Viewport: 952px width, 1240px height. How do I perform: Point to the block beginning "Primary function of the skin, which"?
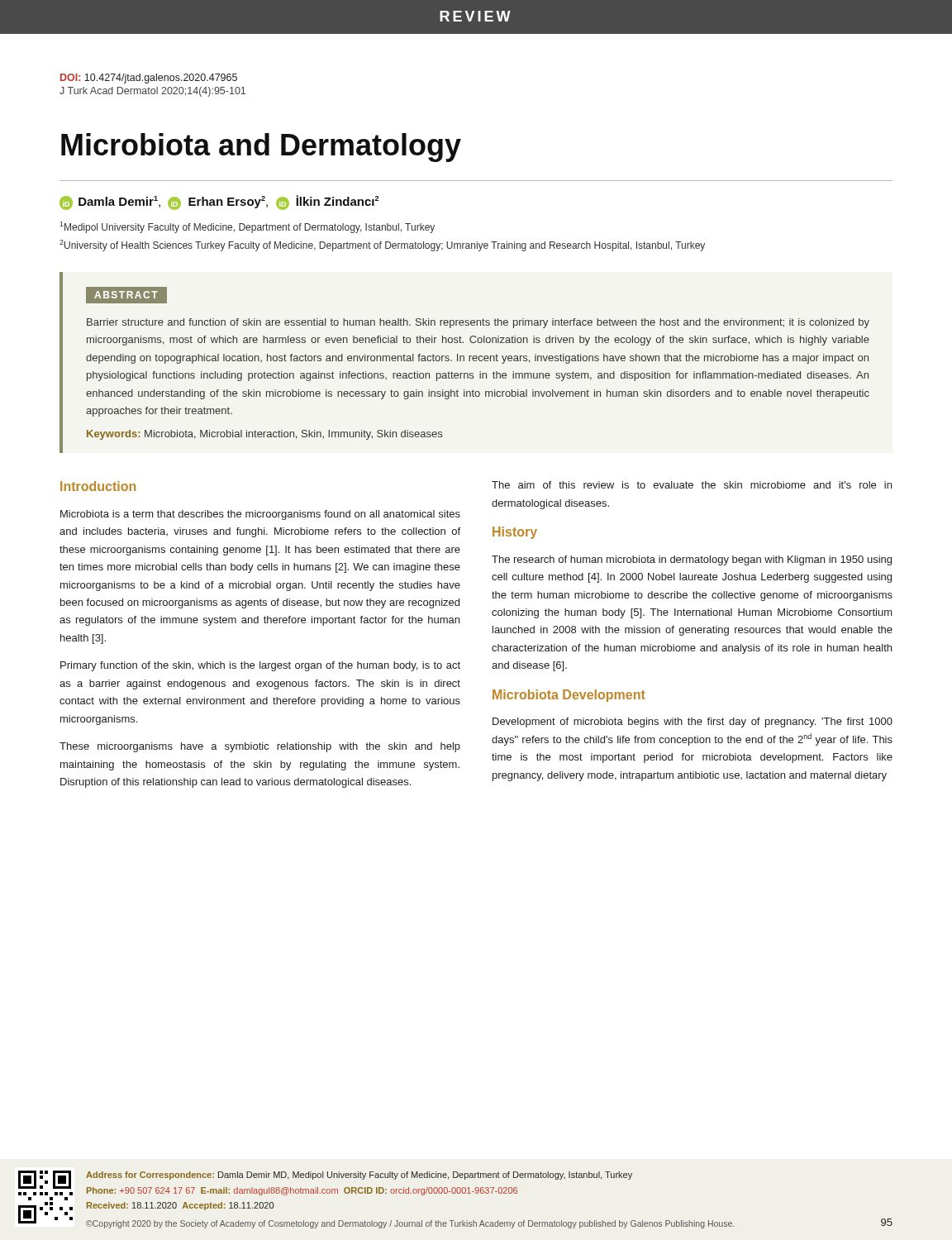pos(260,692)
